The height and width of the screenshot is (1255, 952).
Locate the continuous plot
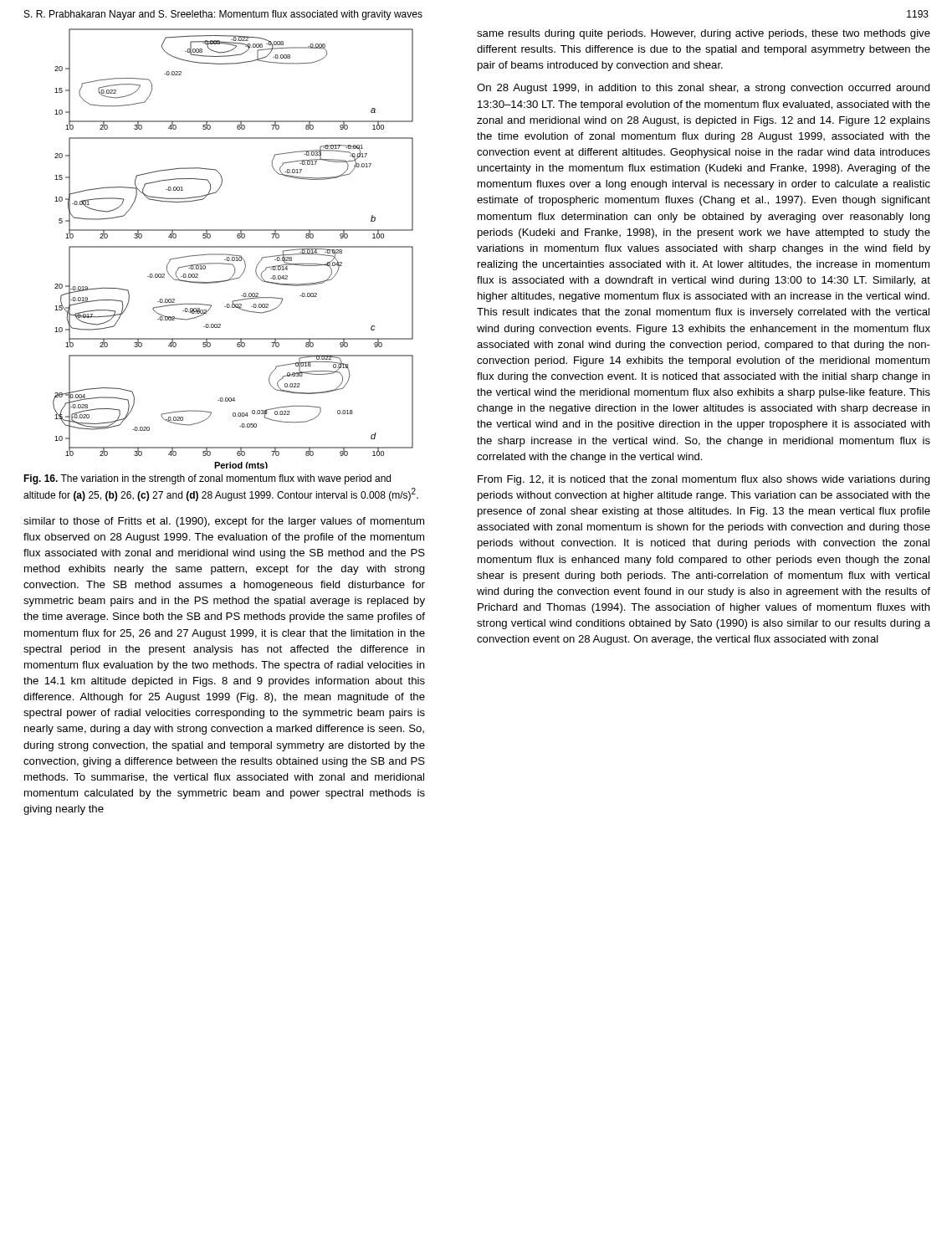[x=224, y=247]
